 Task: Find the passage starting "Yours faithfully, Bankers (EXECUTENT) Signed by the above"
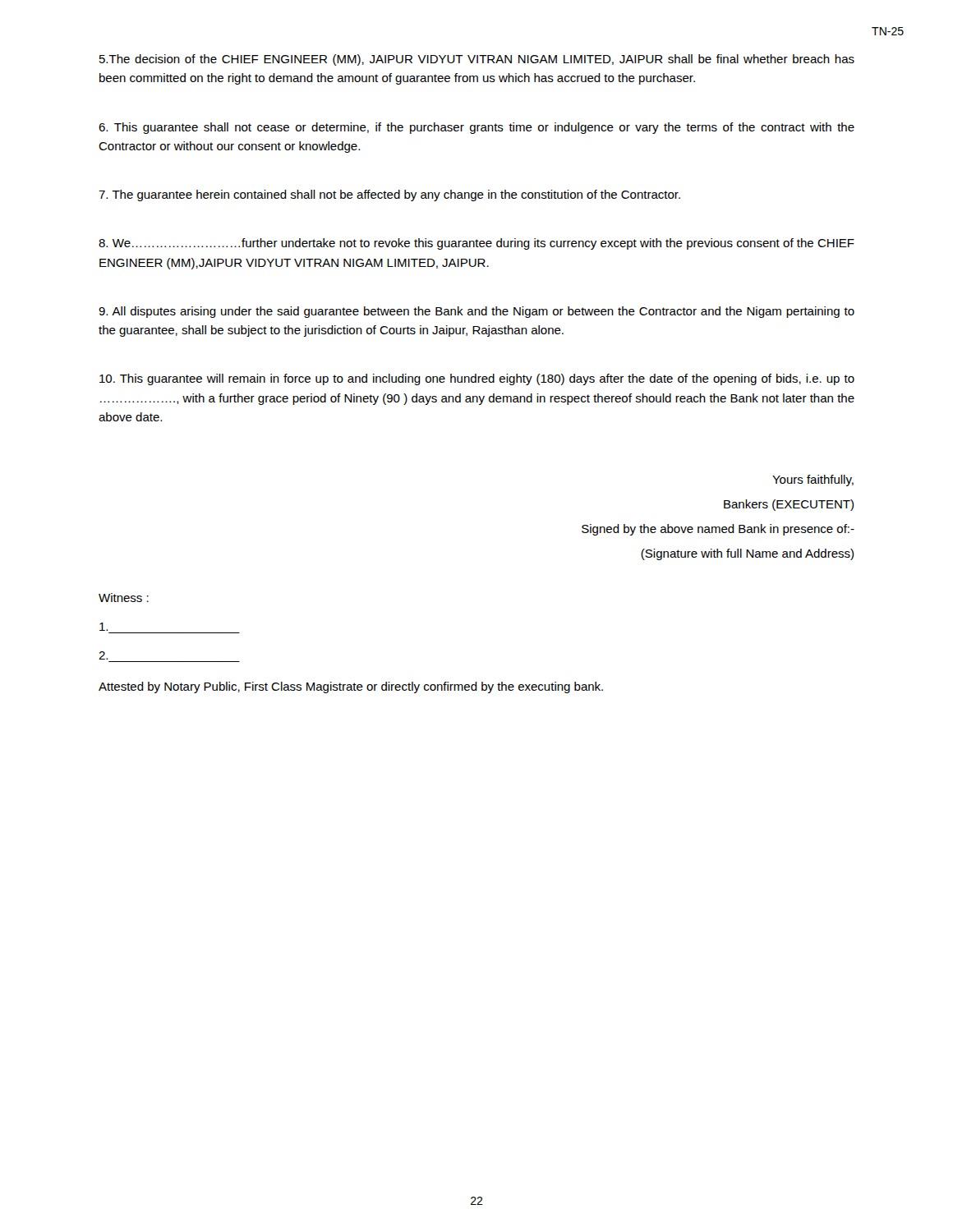[x=718, y=516]
